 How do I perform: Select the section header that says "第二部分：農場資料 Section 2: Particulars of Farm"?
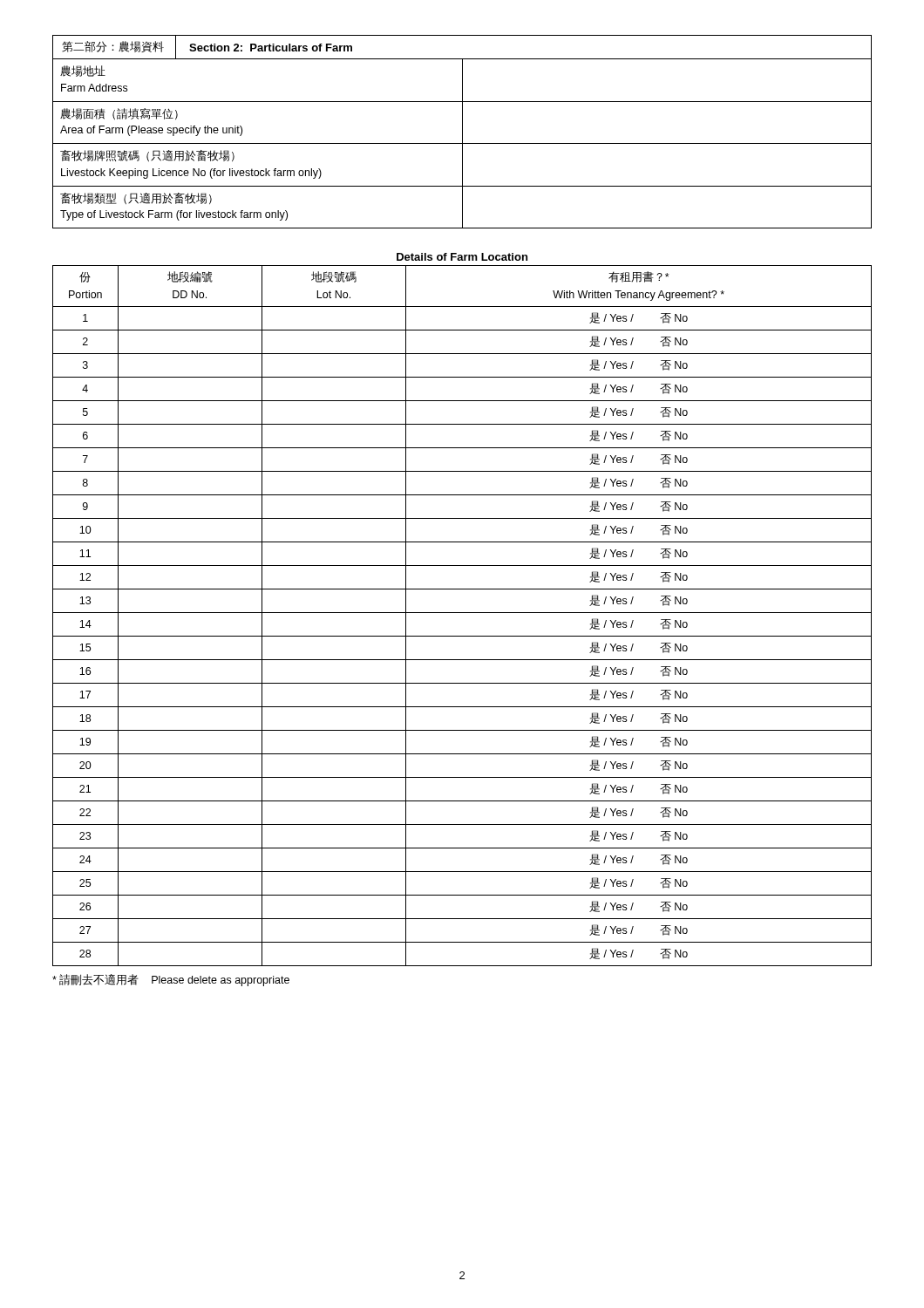[x=210, y=47]
